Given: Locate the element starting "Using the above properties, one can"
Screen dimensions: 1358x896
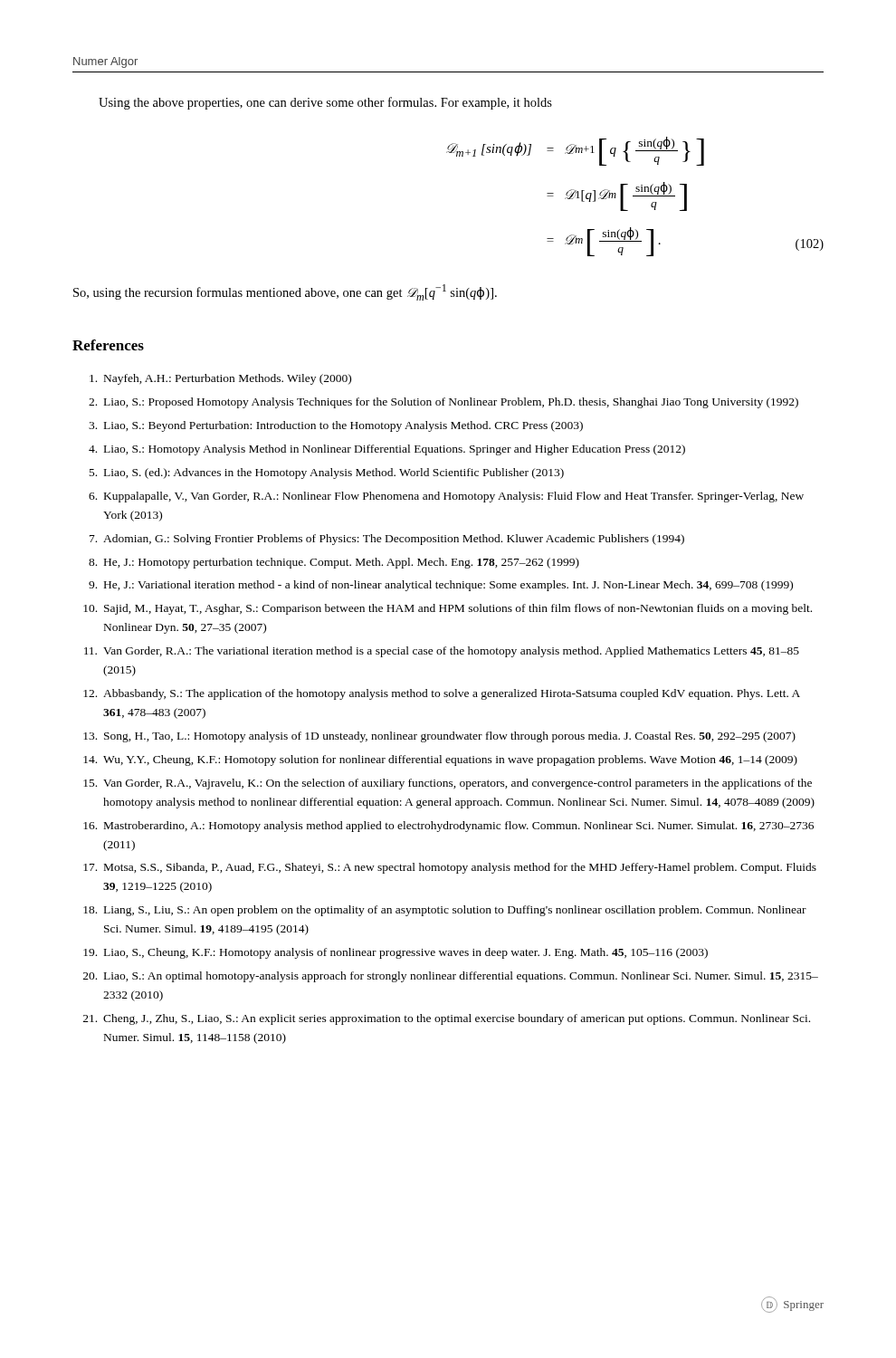Looking at the screenshot, I should 325,102.
